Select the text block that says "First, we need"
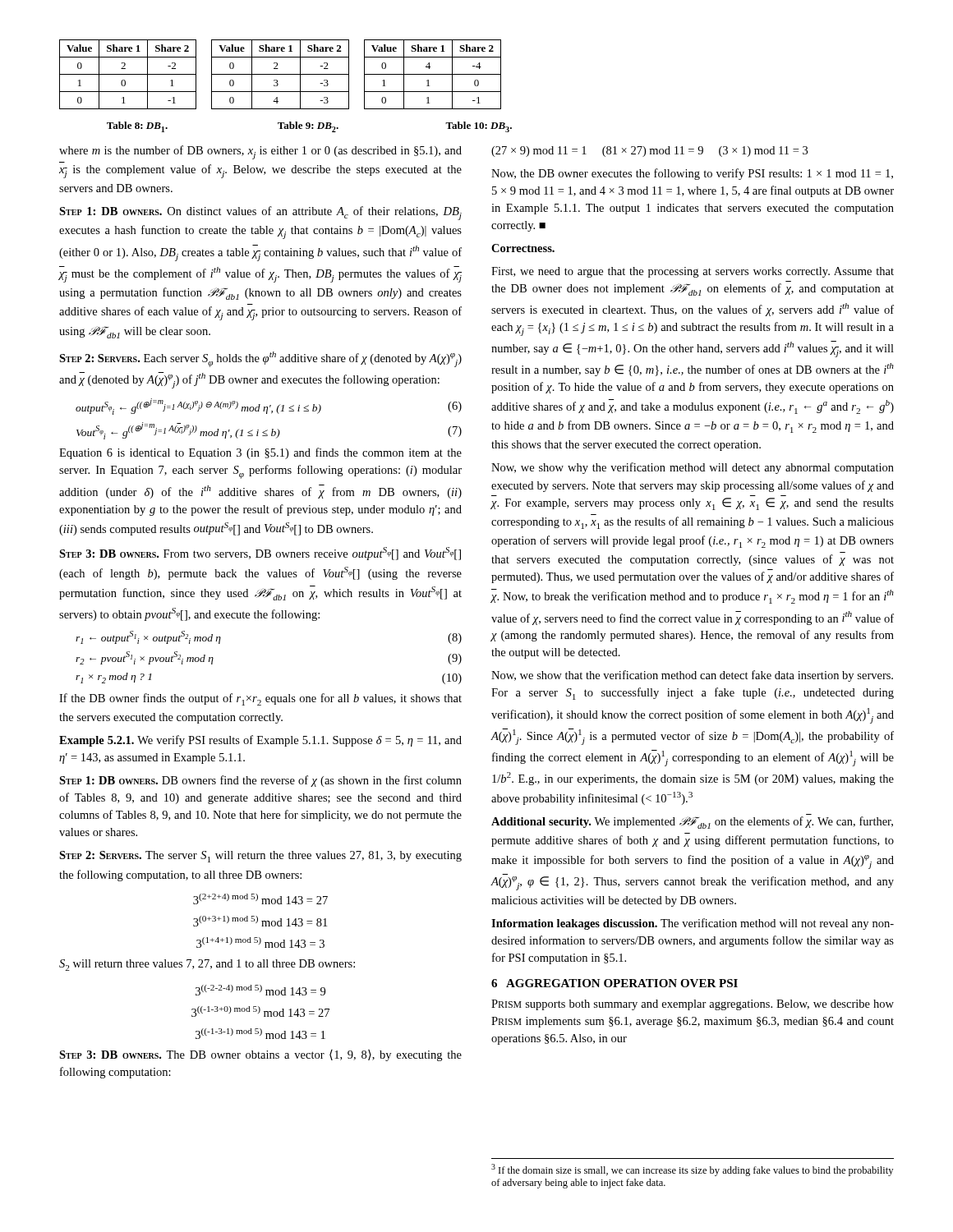953x1232 pixels. tap(693, 358)
